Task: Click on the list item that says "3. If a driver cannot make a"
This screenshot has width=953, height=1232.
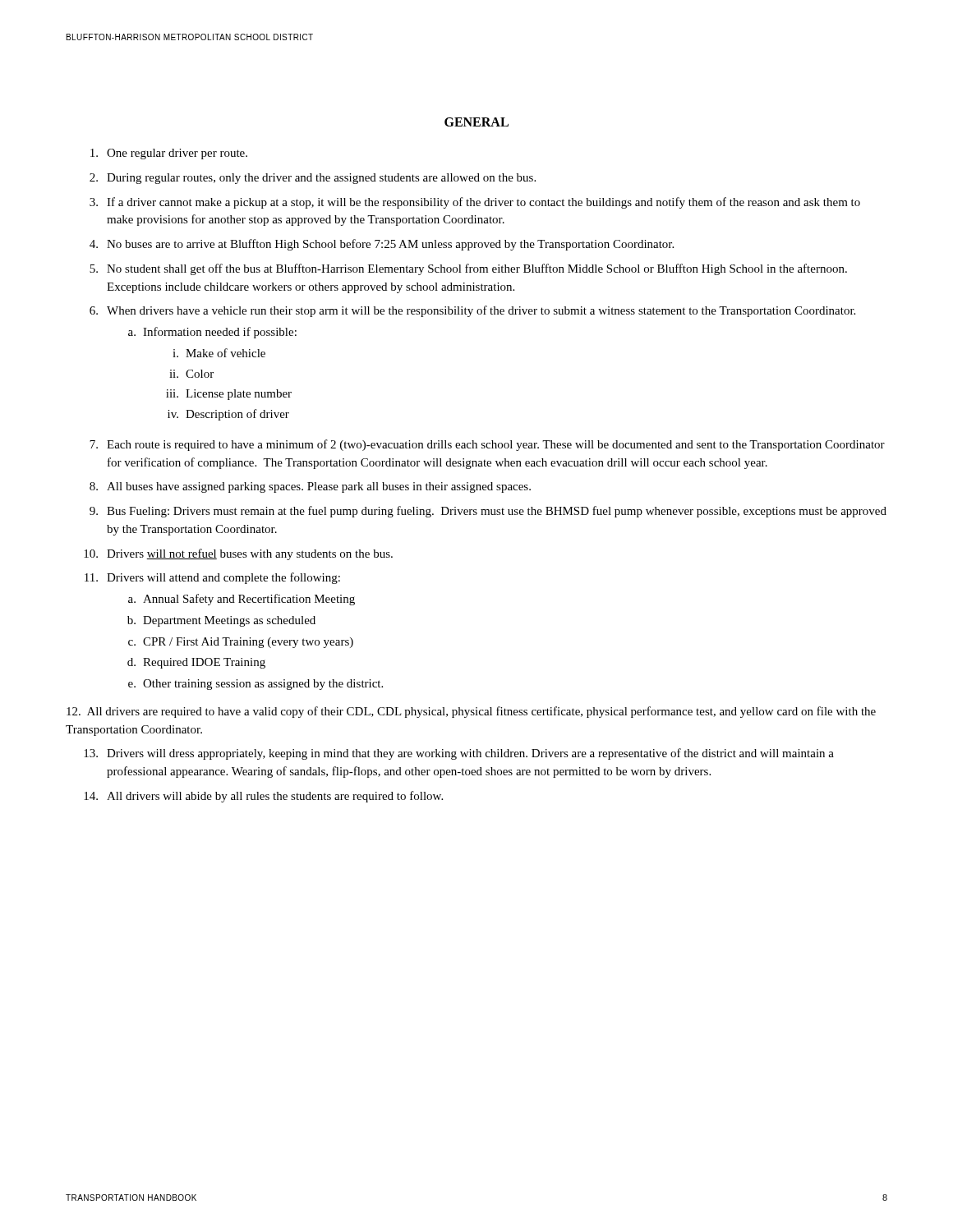Action: (x=476, y=211)
